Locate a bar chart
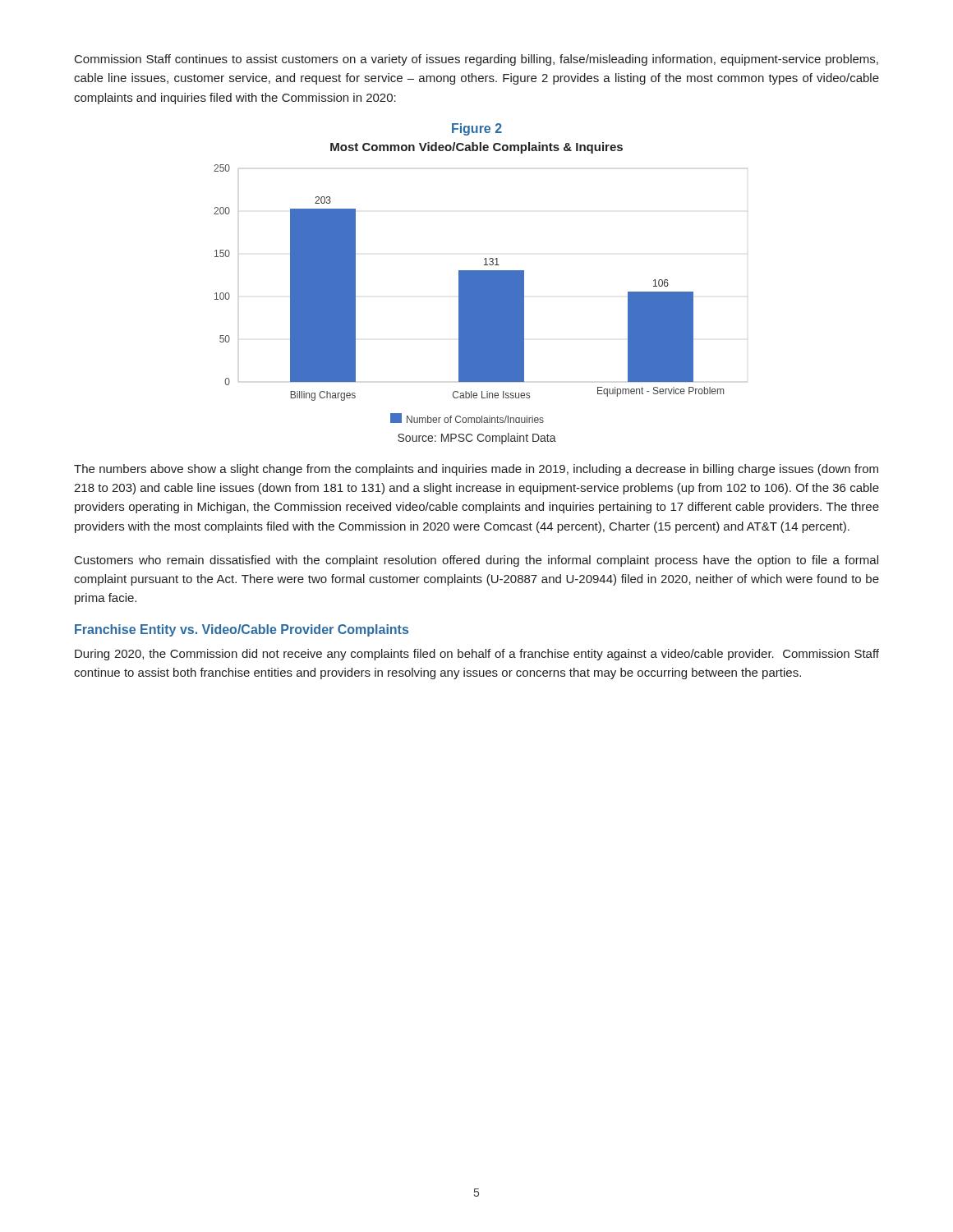This screenshot has width=953, height=1232. click(476, 293)
